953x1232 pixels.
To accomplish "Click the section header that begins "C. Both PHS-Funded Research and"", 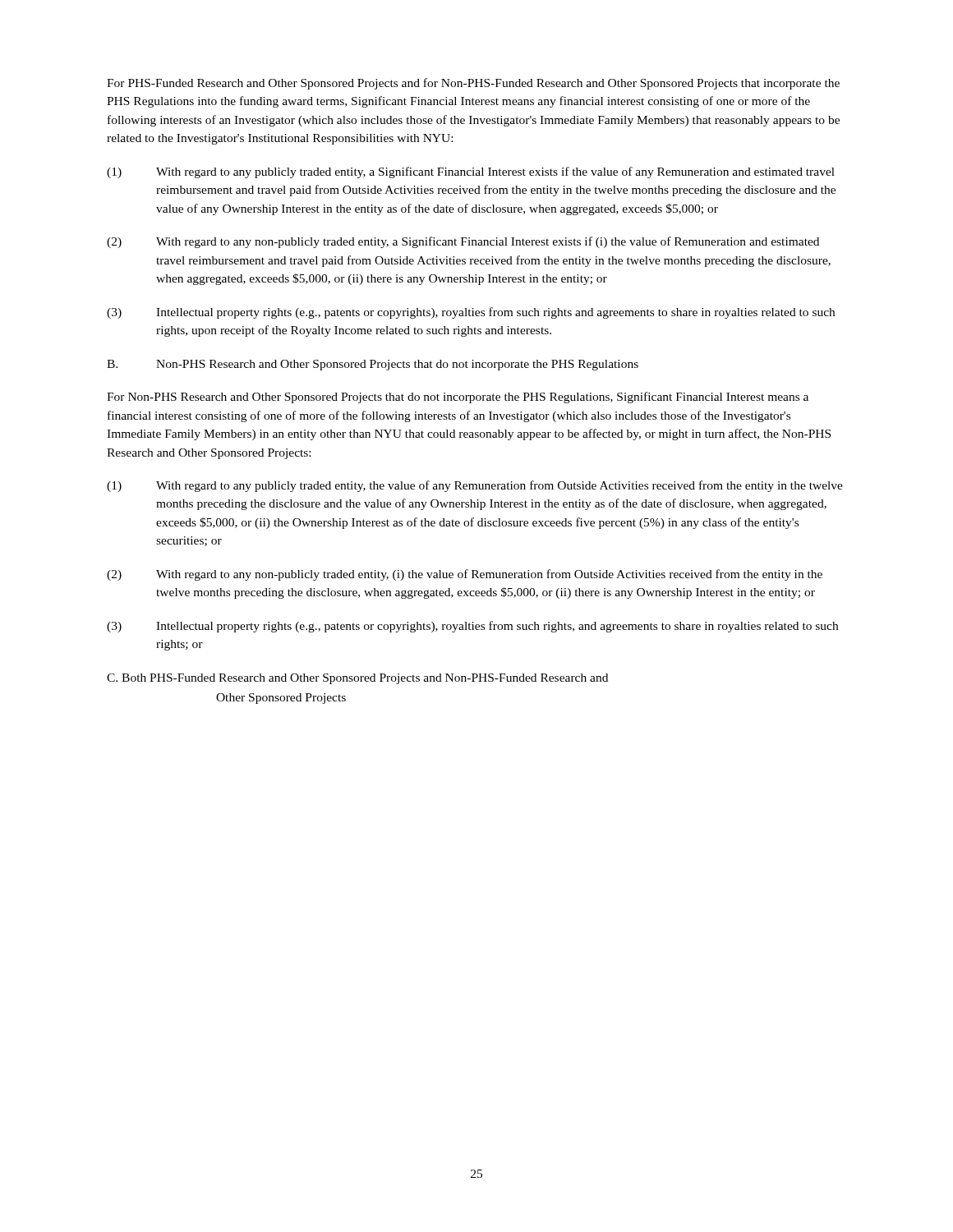I will coord(358,678).
